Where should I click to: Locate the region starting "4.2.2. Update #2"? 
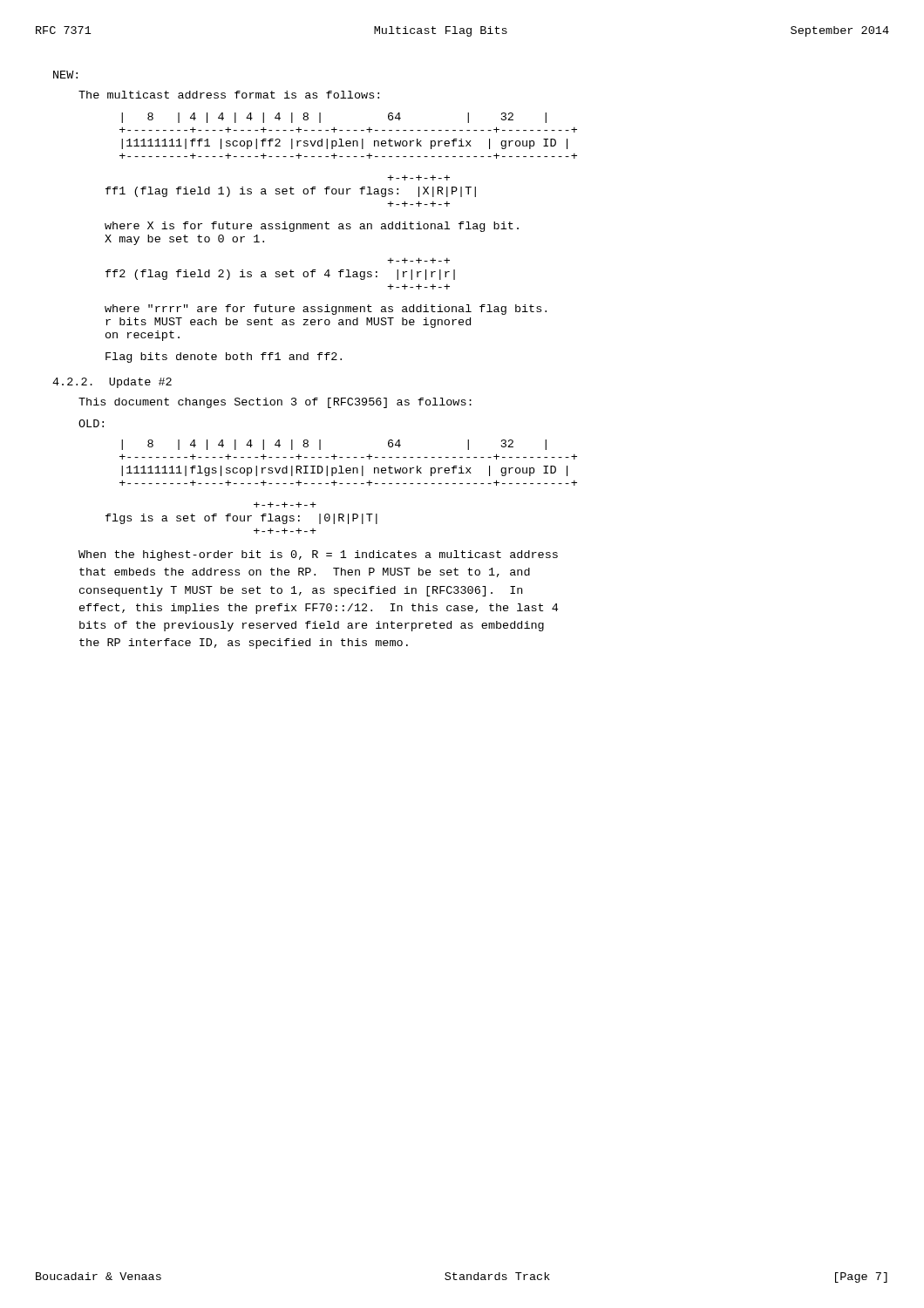tap(112, 383)
